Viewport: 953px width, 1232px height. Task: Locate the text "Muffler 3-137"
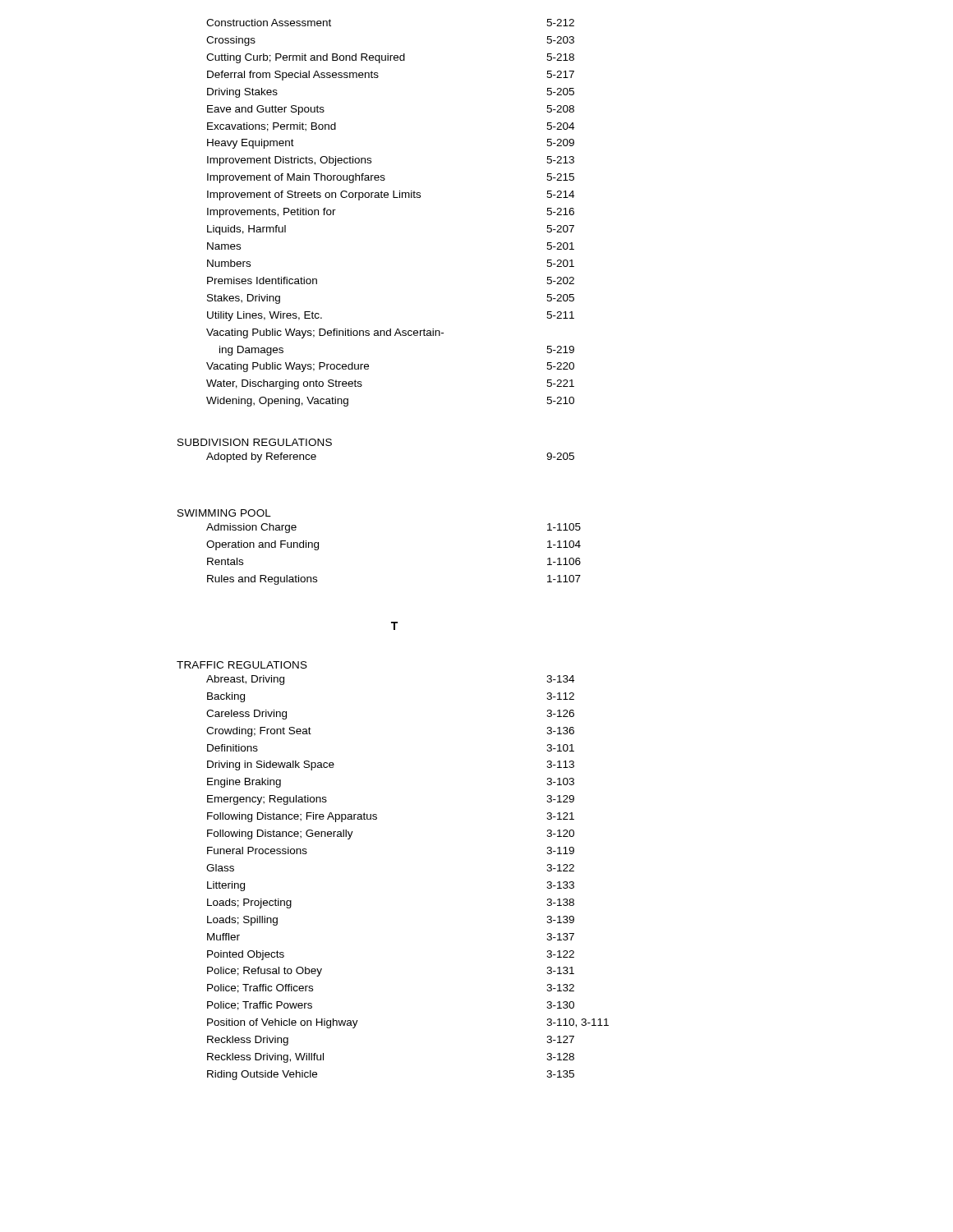coord(226,937)
